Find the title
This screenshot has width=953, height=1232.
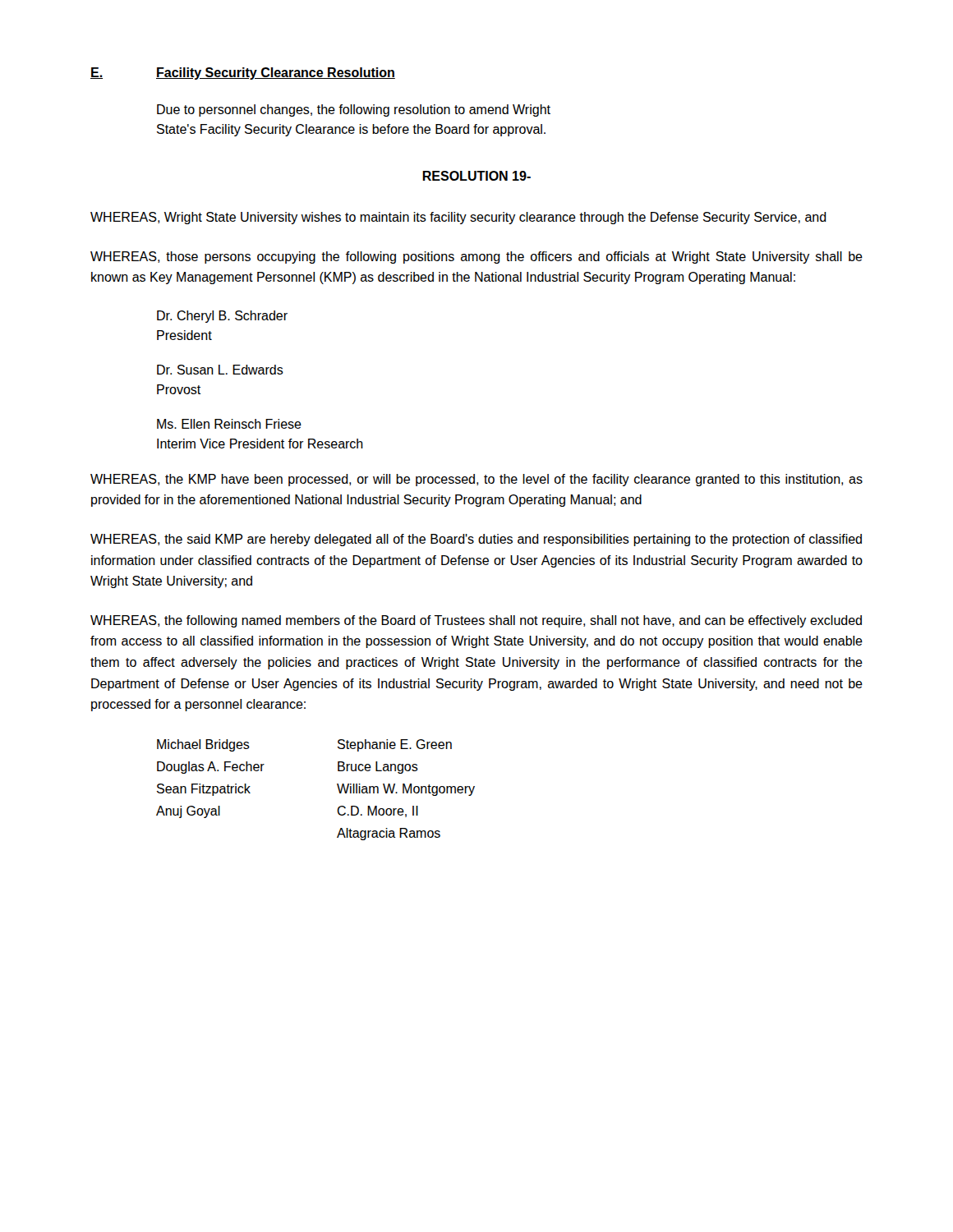point(476,176)
